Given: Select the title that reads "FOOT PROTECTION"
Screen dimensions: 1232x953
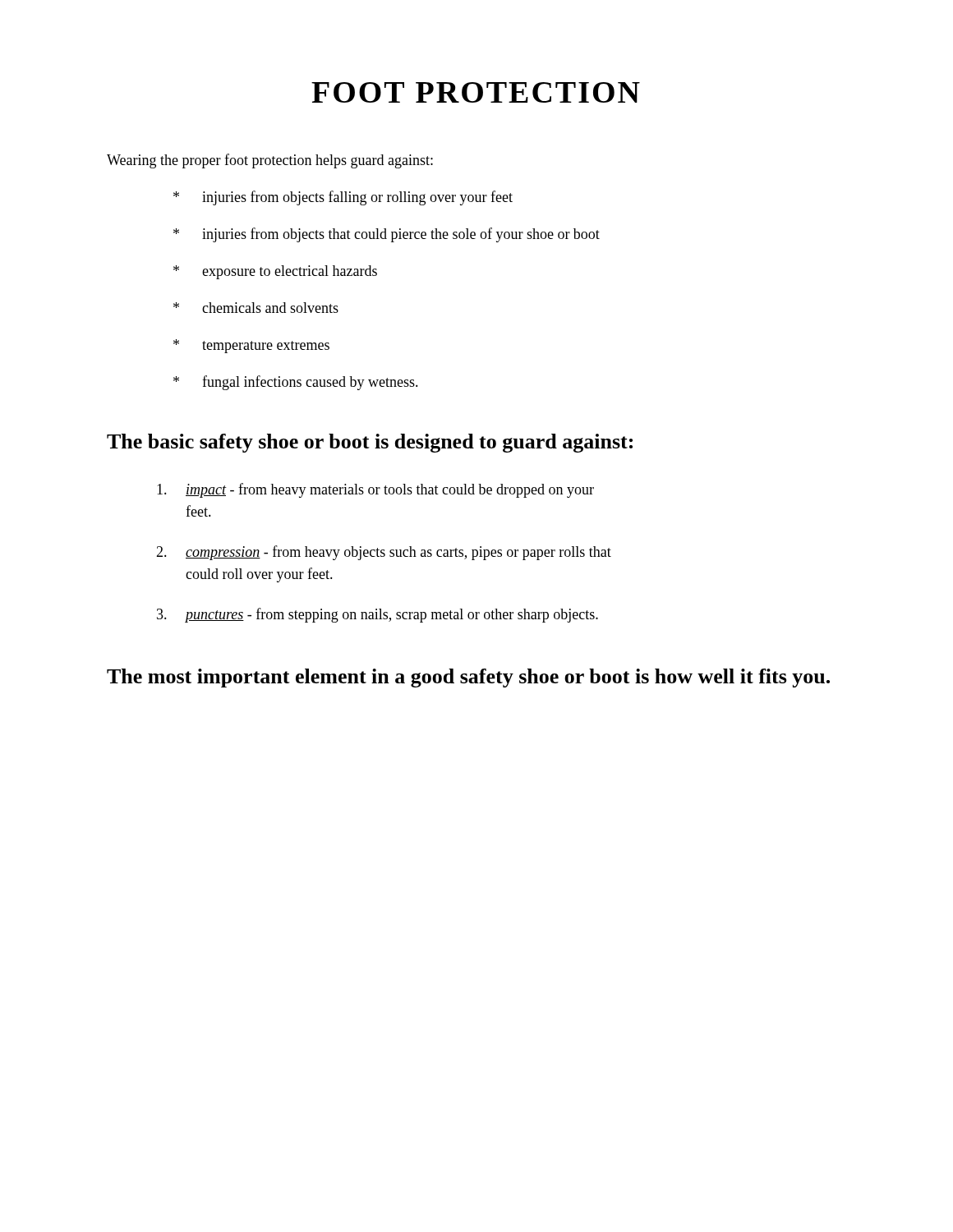Looking at the screenshot, I should pos(476,92).
